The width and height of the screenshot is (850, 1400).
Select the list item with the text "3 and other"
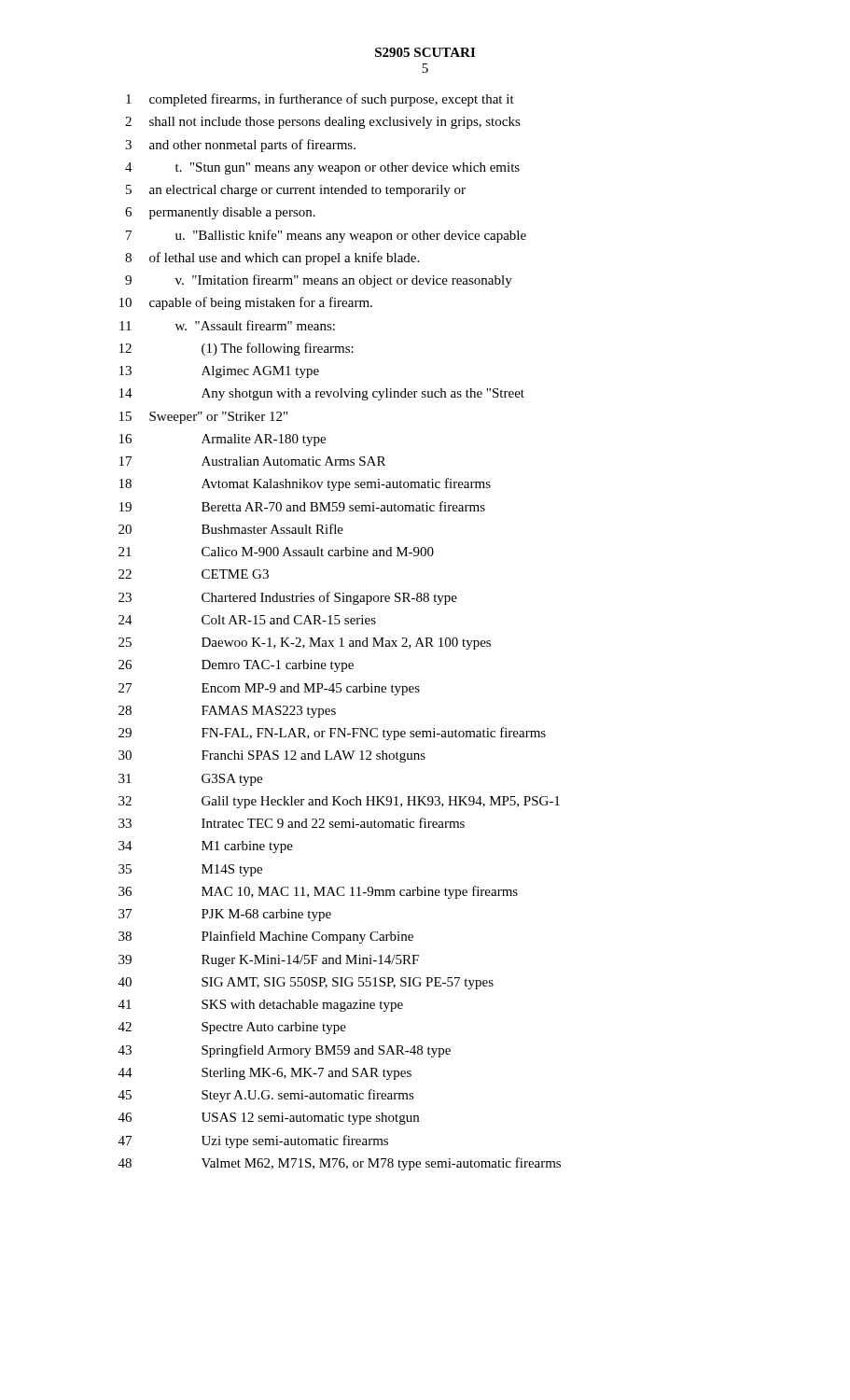(240, 146)
